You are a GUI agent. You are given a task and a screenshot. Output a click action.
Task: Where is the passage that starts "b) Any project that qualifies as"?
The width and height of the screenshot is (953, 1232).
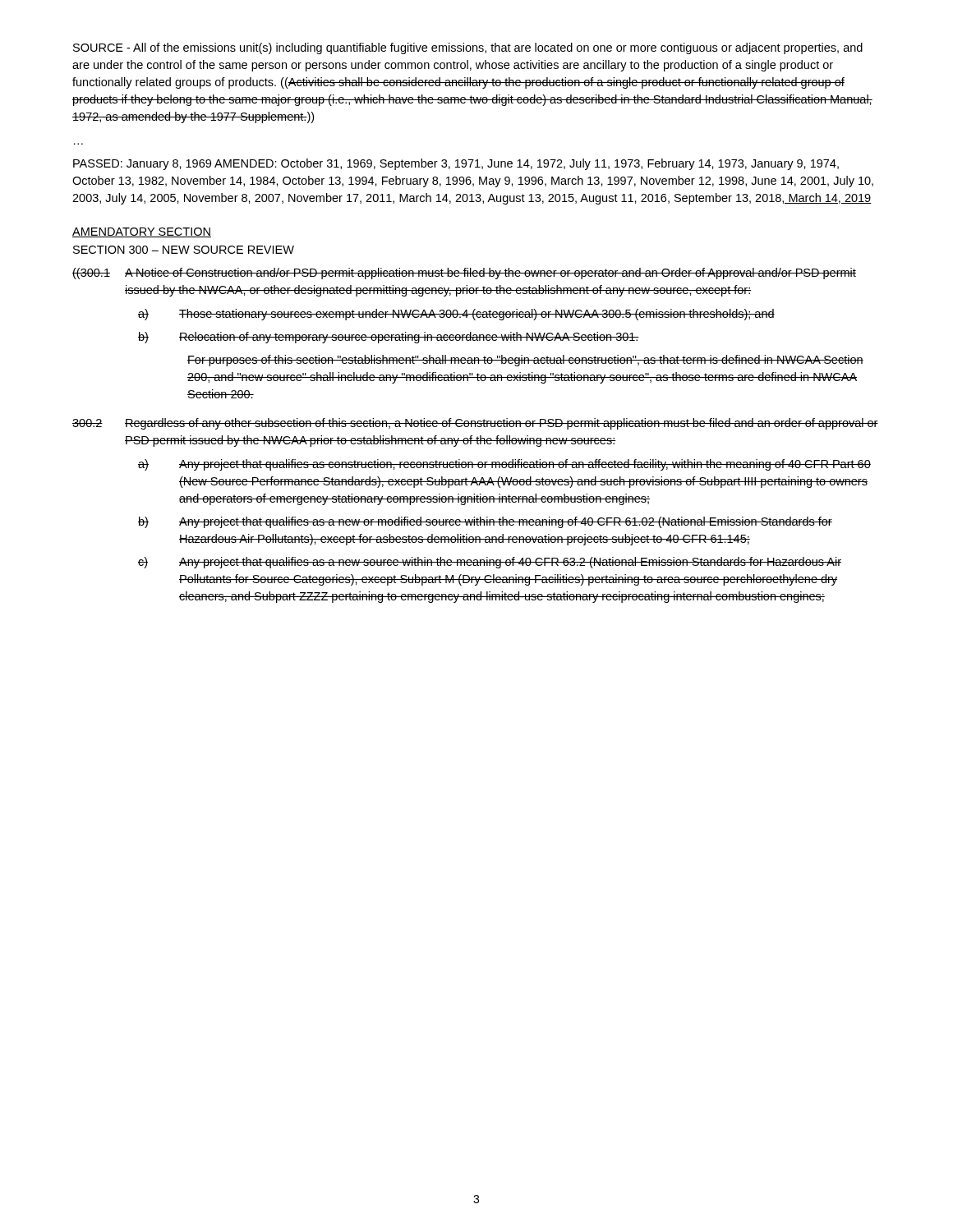509,531
